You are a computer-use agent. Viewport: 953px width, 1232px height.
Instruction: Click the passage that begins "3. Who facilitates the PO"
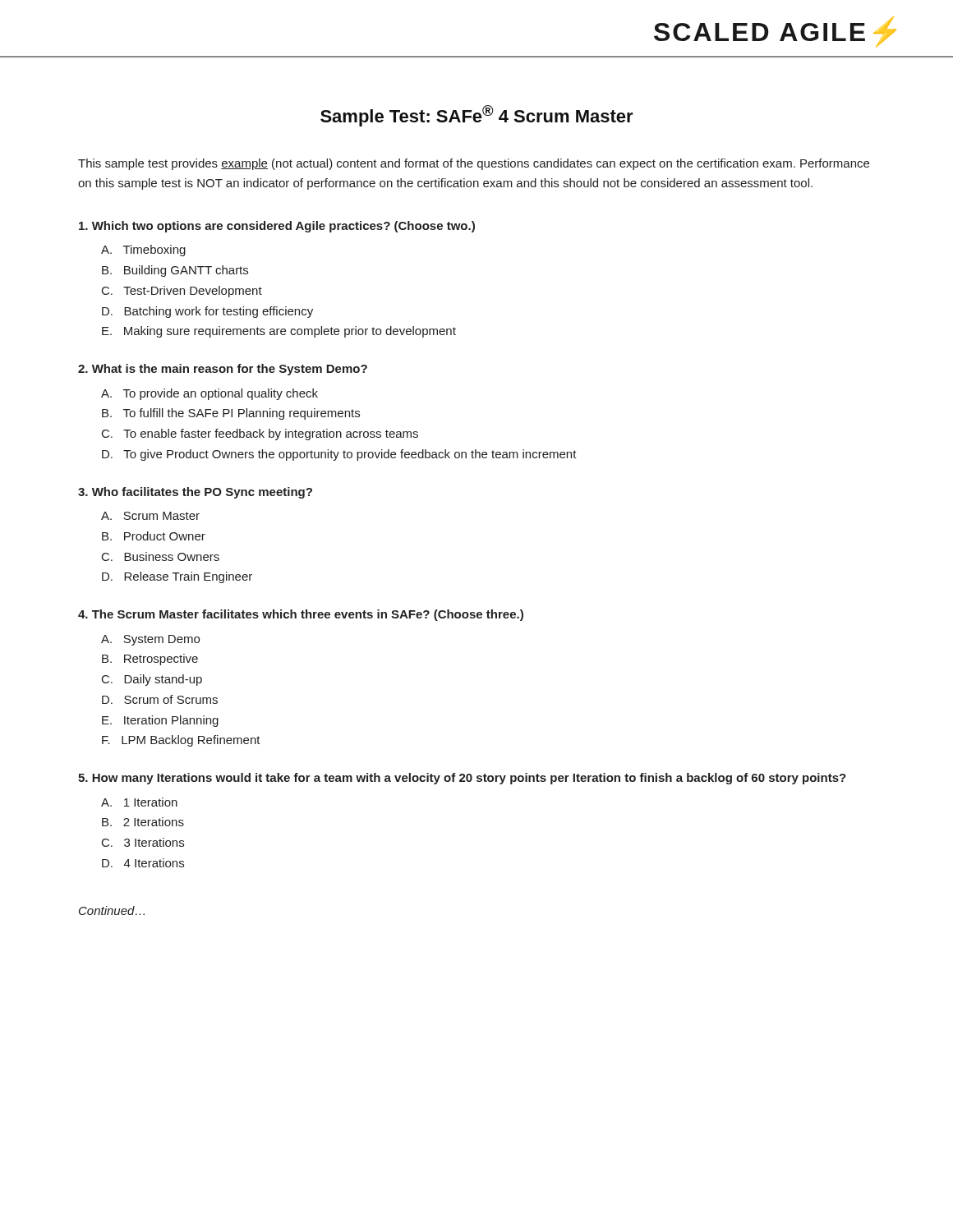[x=195, y=493]
